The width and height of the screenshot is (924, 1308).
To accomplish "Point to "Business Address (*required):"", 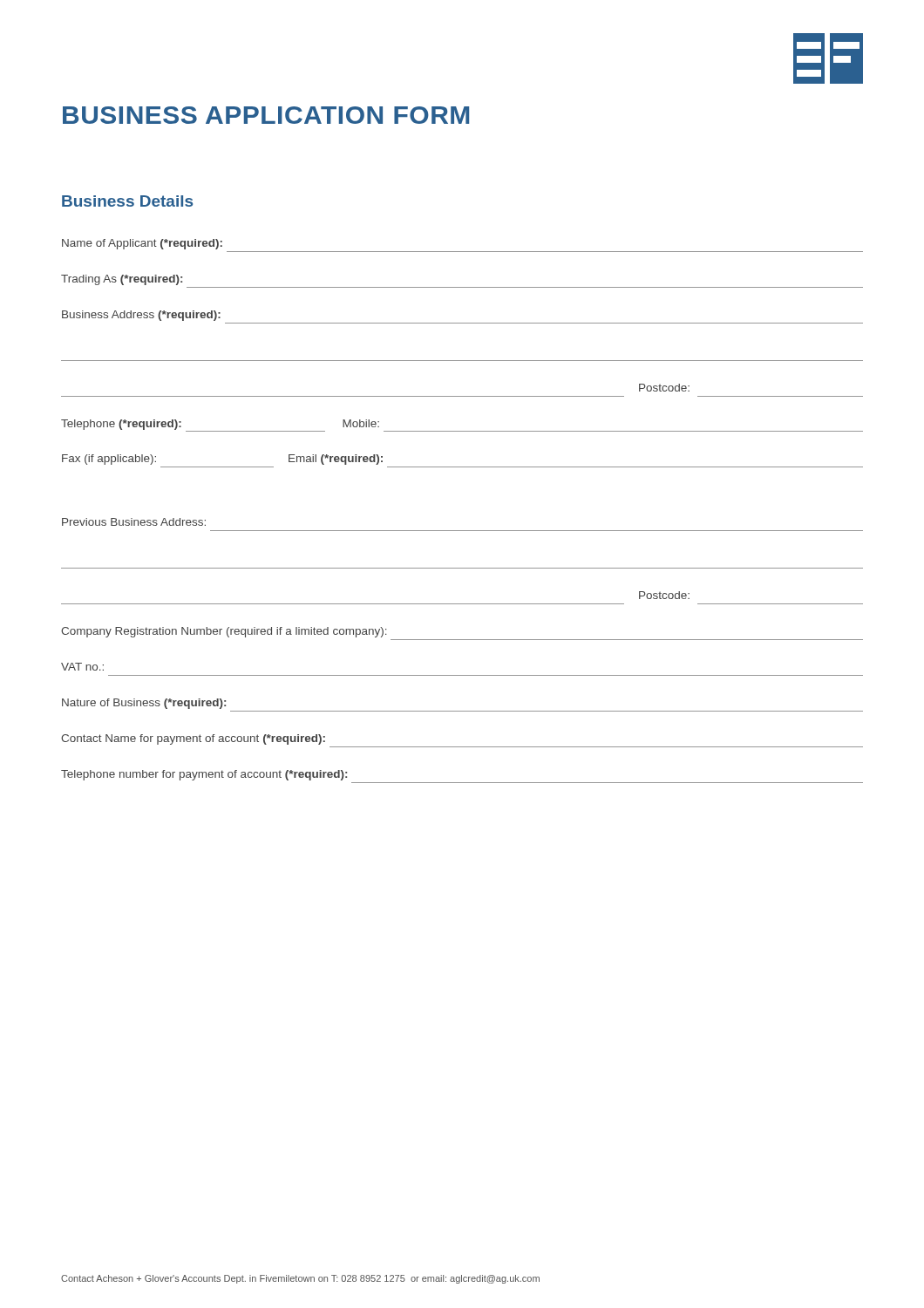I will 462,334.
